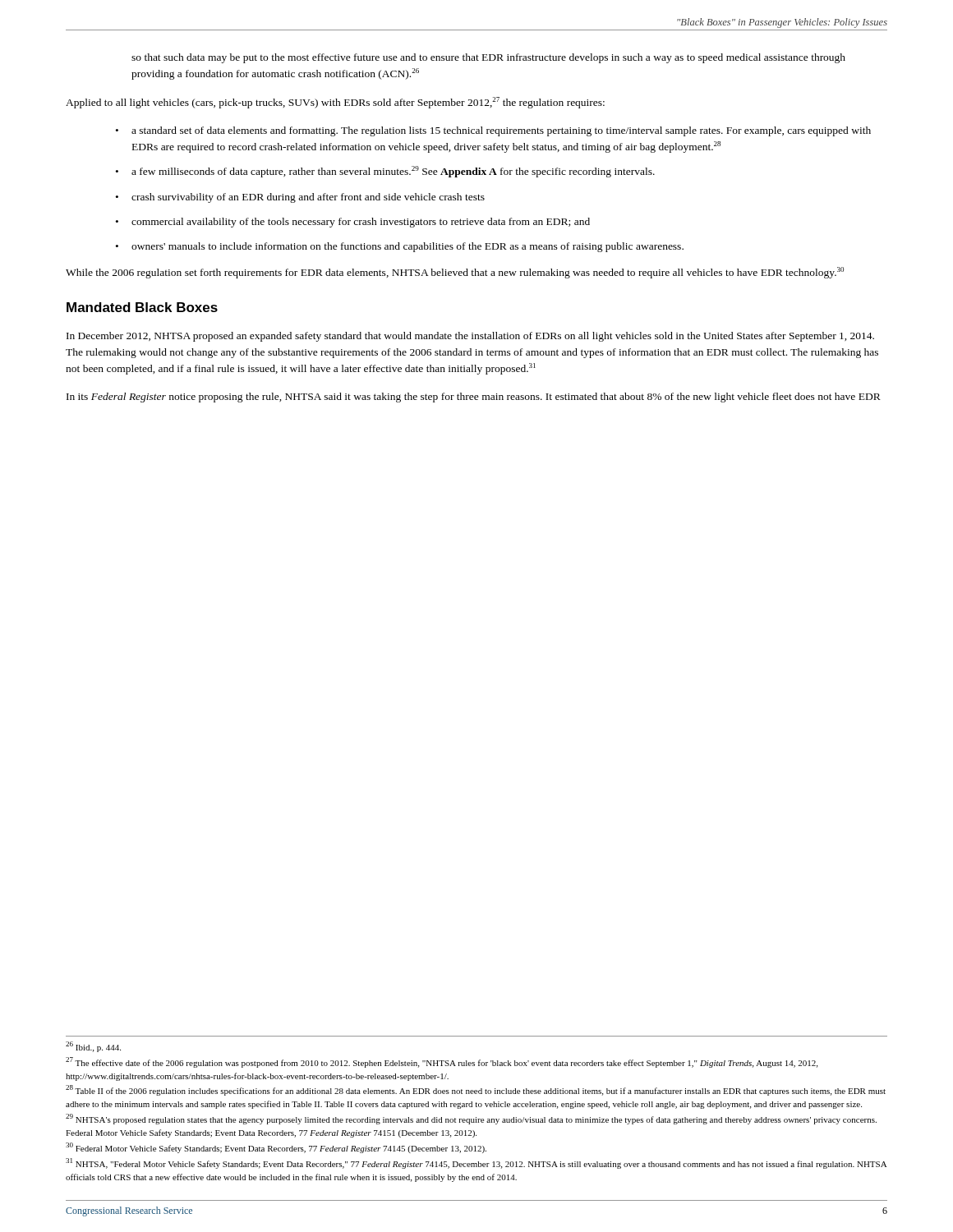Viewport: 953px width, 1232px height.
Task: Click on the text block containing "so that such"
Action: (x=488, y=65)
